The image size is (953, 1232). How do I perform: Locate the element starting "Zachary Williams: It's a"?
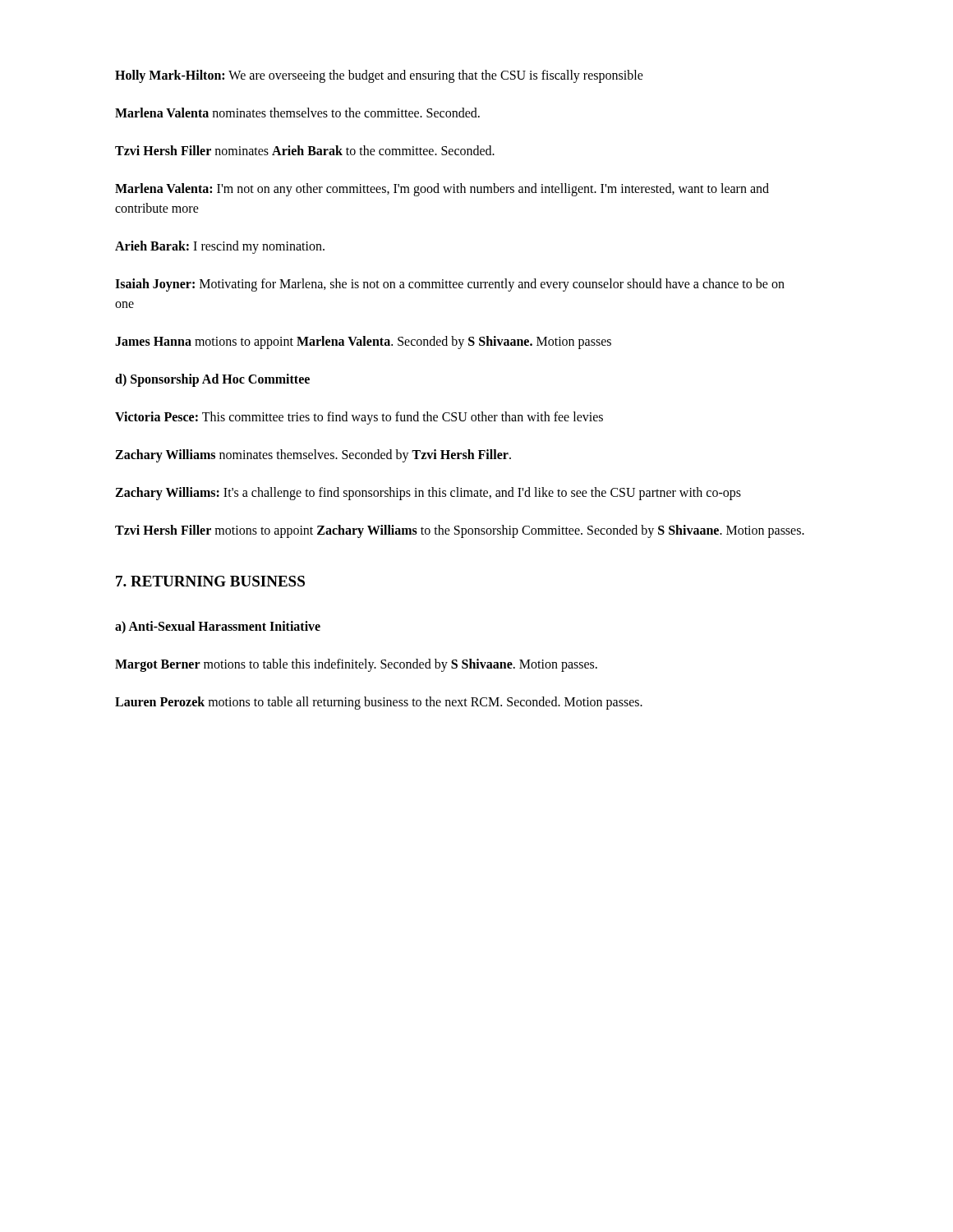point(428,492)
